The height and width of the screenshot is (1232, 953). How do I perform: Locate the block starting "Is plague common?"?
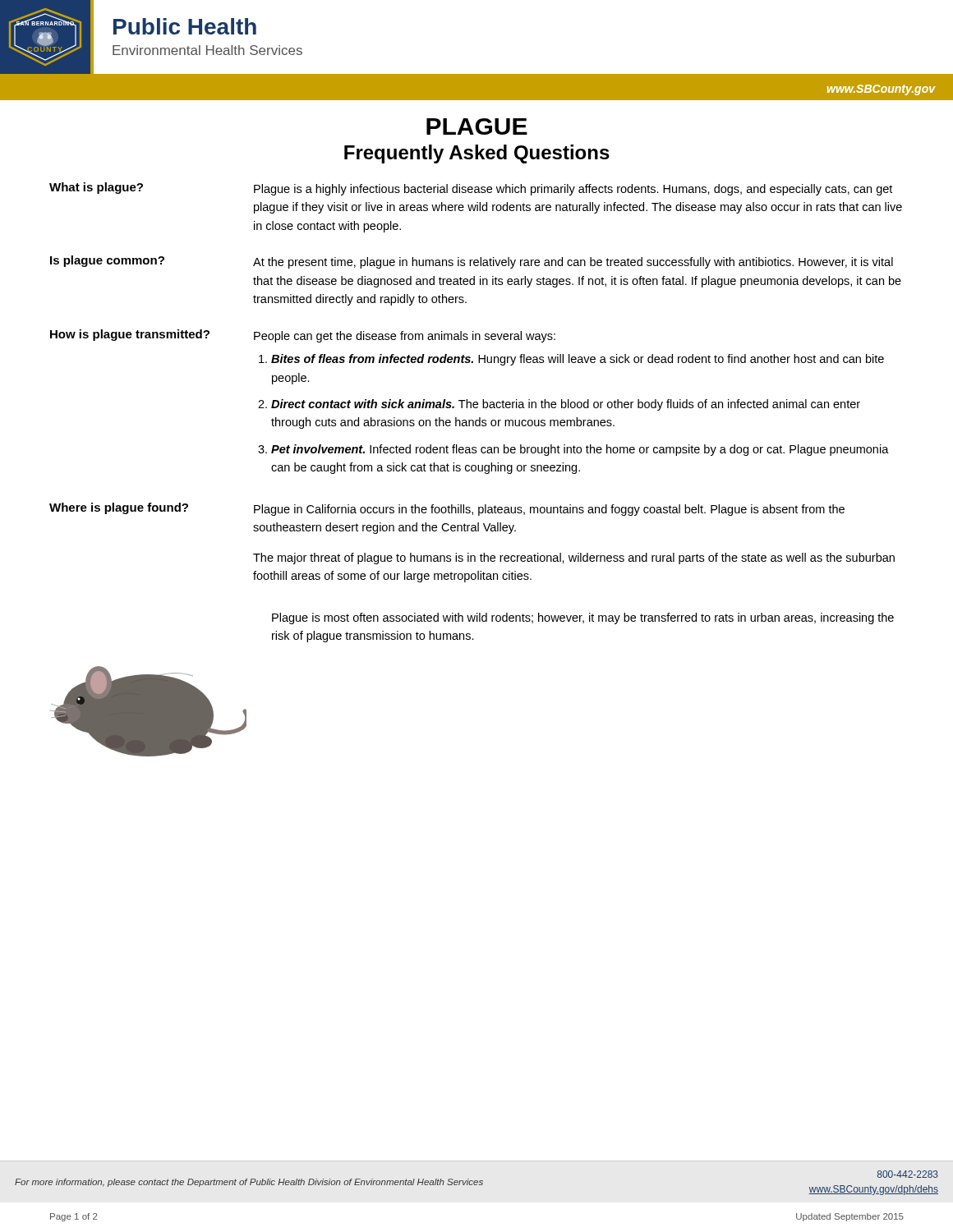[107, 260]
